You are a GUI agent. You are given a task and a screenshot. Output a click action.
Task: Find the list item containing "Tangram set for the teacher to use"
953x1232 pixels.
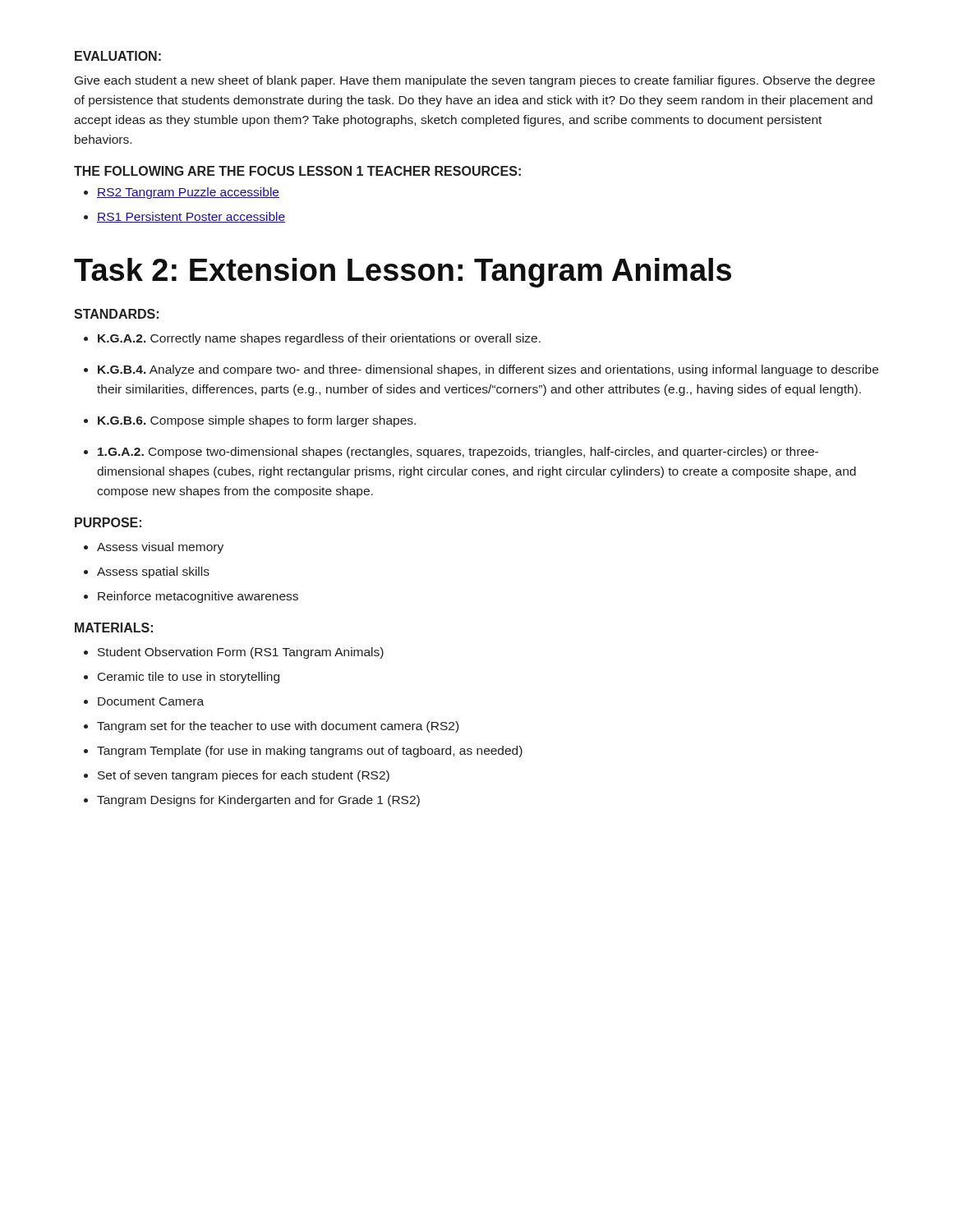(278, 726)
